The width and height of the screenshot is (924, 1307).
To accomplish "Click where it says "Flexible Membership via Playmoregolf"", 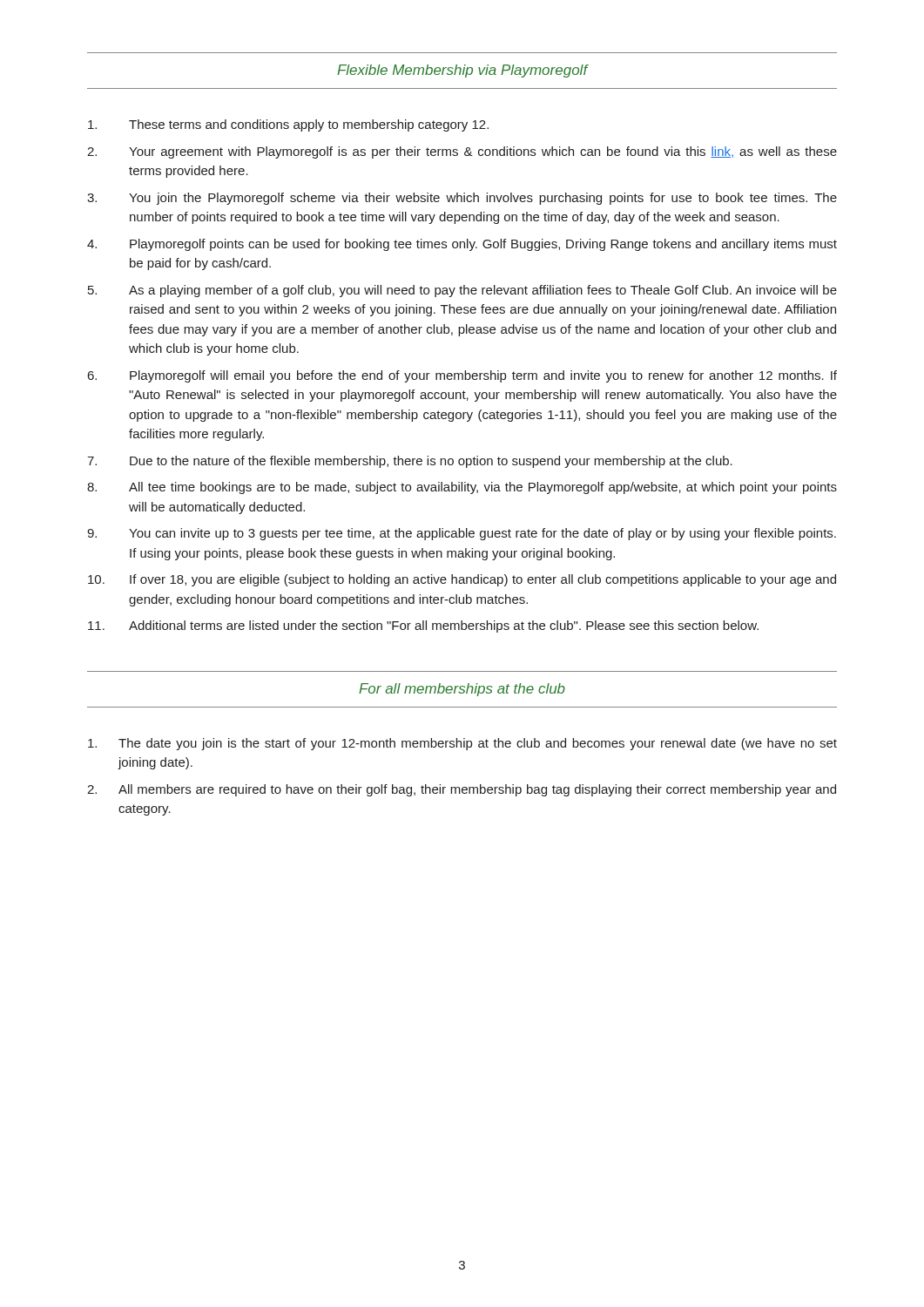I will tap(462, 70).
